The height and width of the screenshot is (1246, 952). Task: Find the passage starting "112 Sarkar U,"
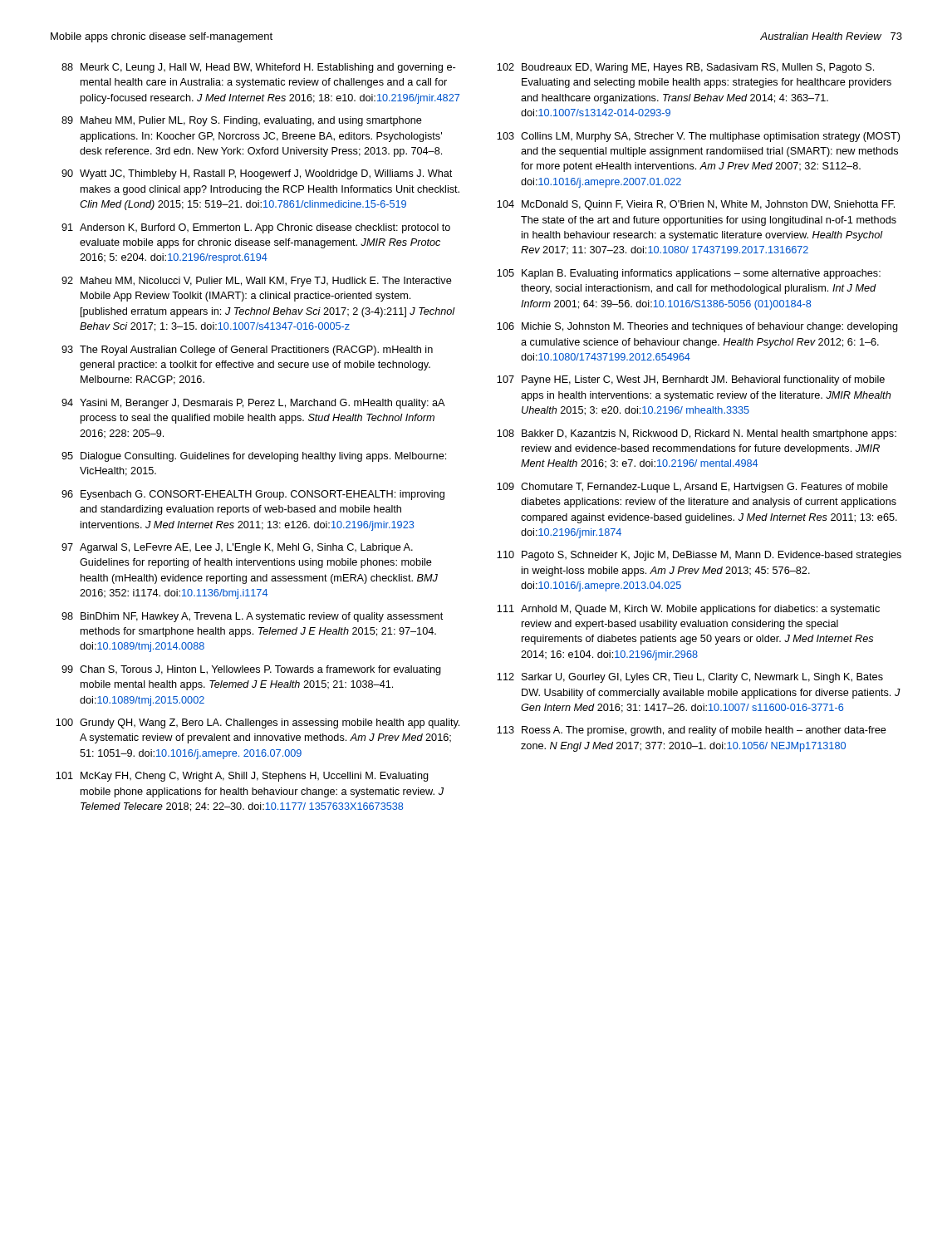pyautogui.click(x=697, y=693)
